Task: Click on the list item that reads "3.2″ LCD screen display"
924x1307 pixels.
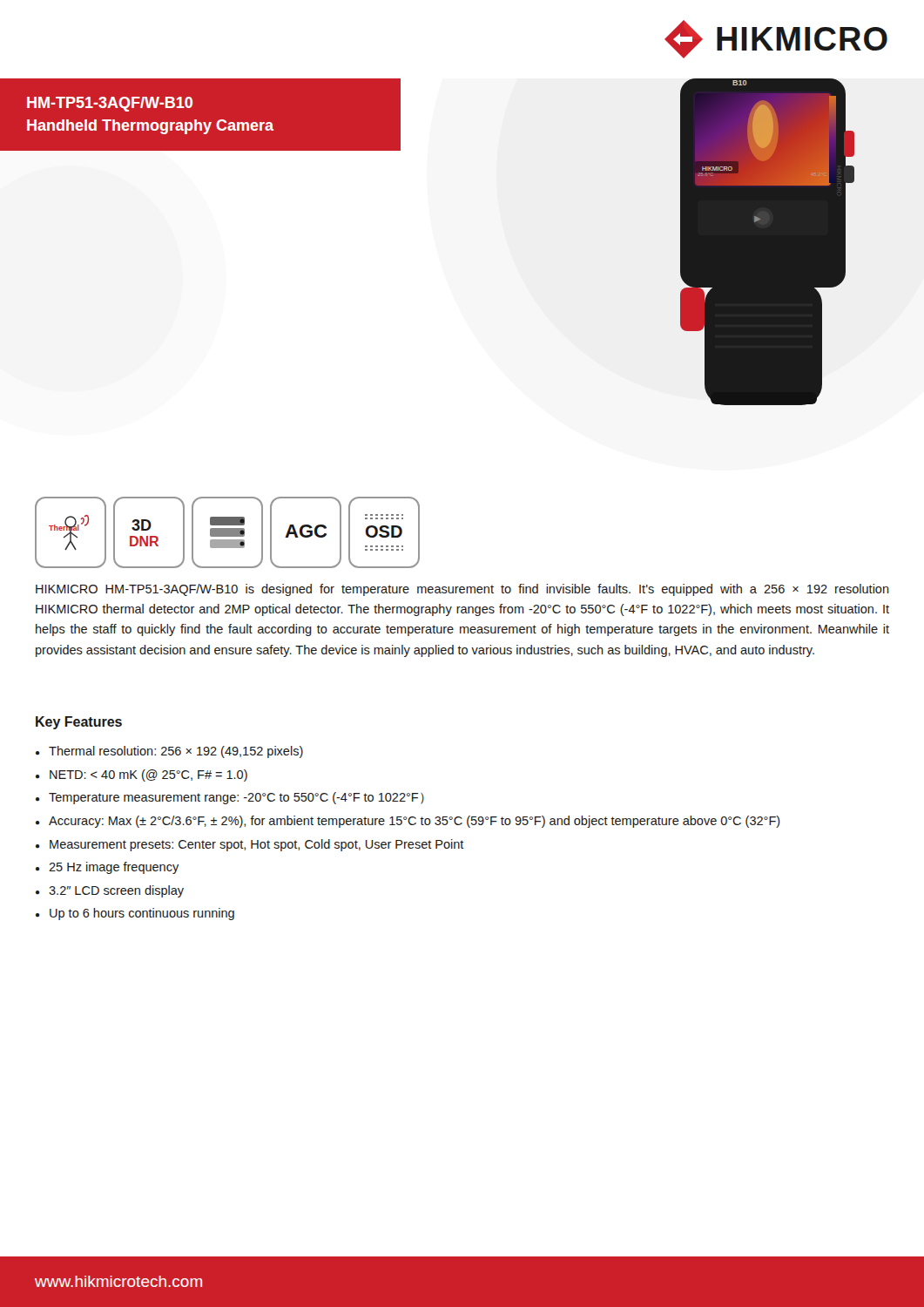Action: point(116,890)
